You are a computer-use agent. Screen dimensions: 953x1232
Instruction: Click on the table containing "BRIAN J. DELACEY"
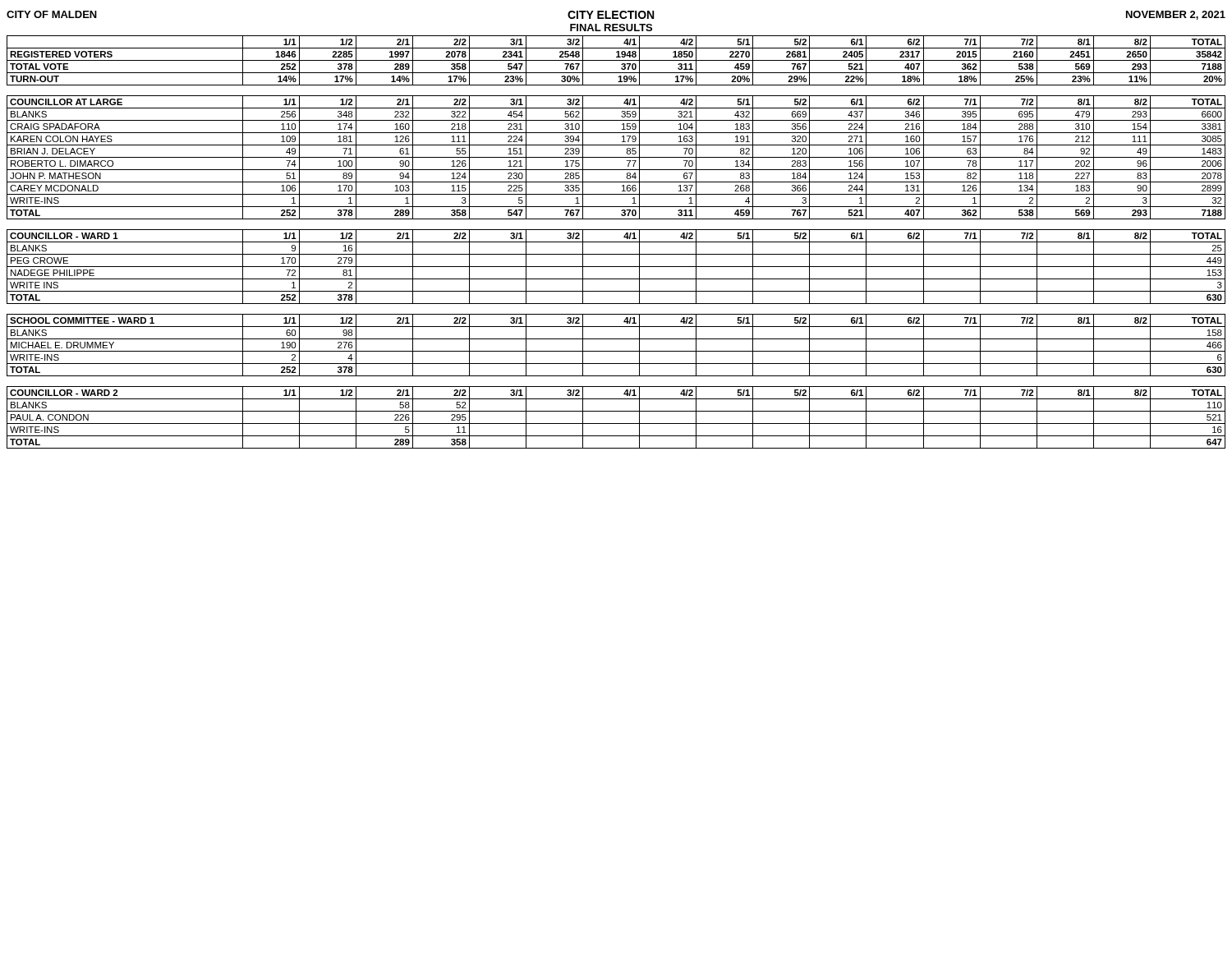[x=616, y=157]
